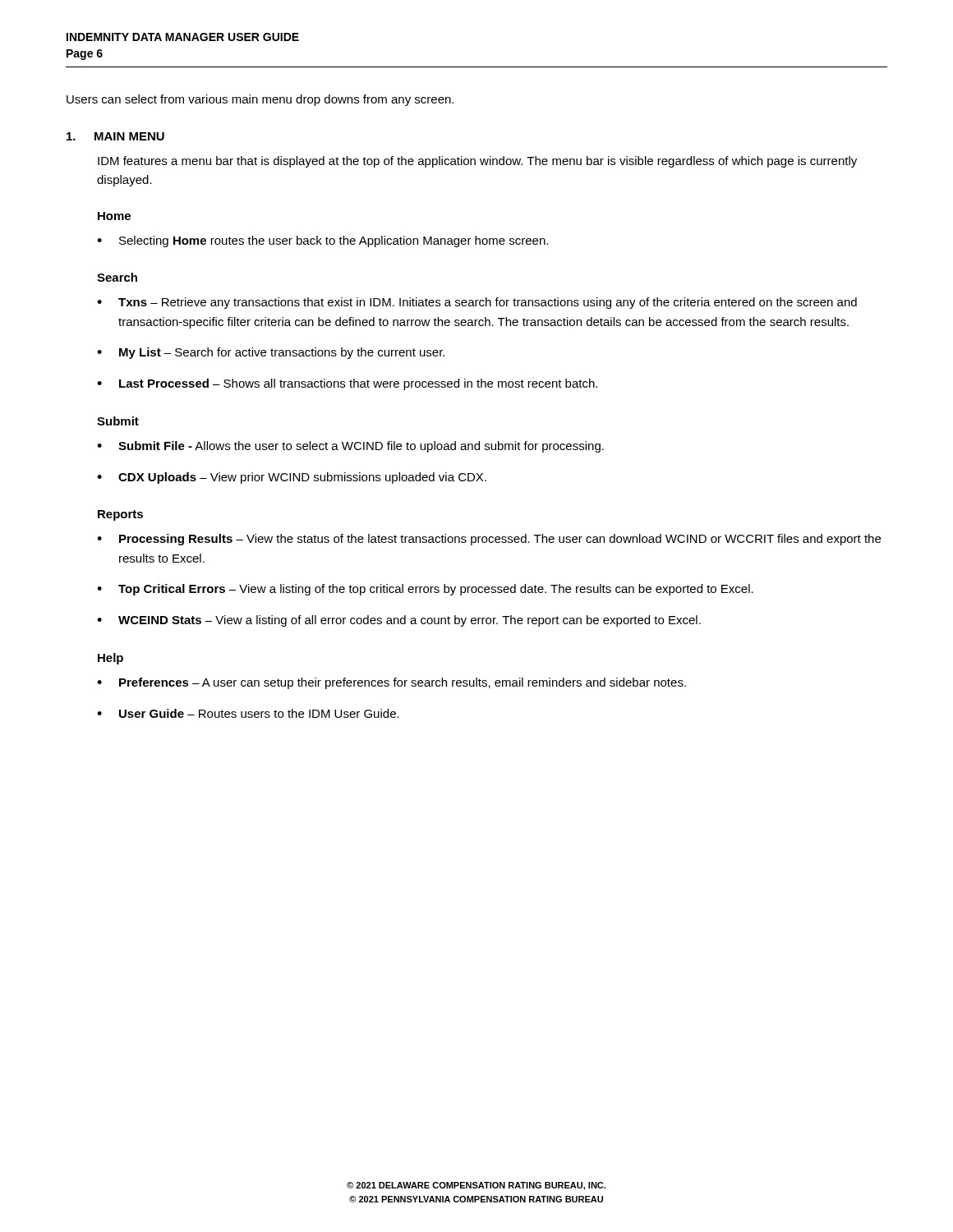This screenshot has width=953, height=1232.
Task: Click the passage that begins "• Processing Results – View"
Action: tap(492, 548)
